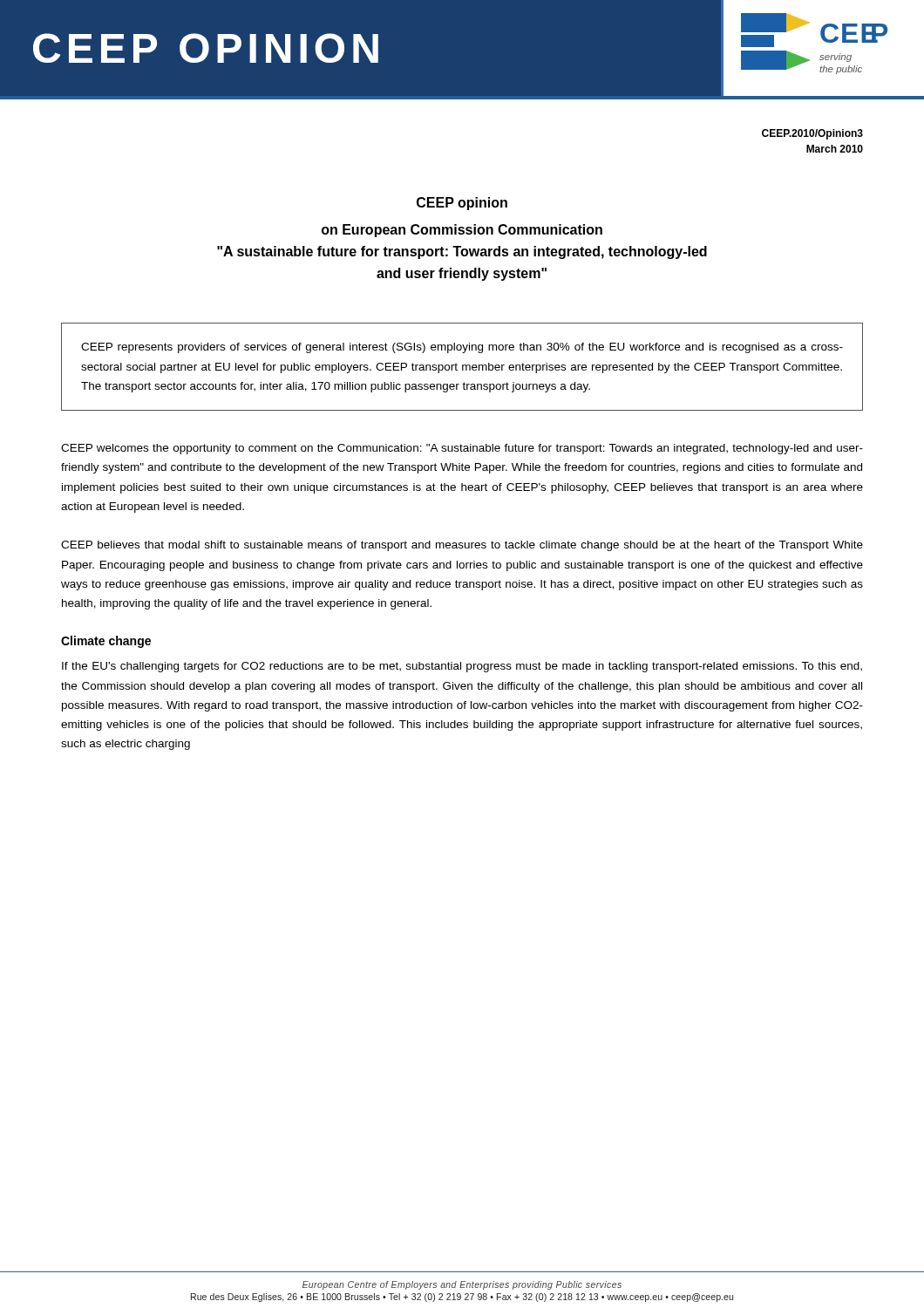Select the logo
Screen dimensions: 1308x924
[822, 48]
